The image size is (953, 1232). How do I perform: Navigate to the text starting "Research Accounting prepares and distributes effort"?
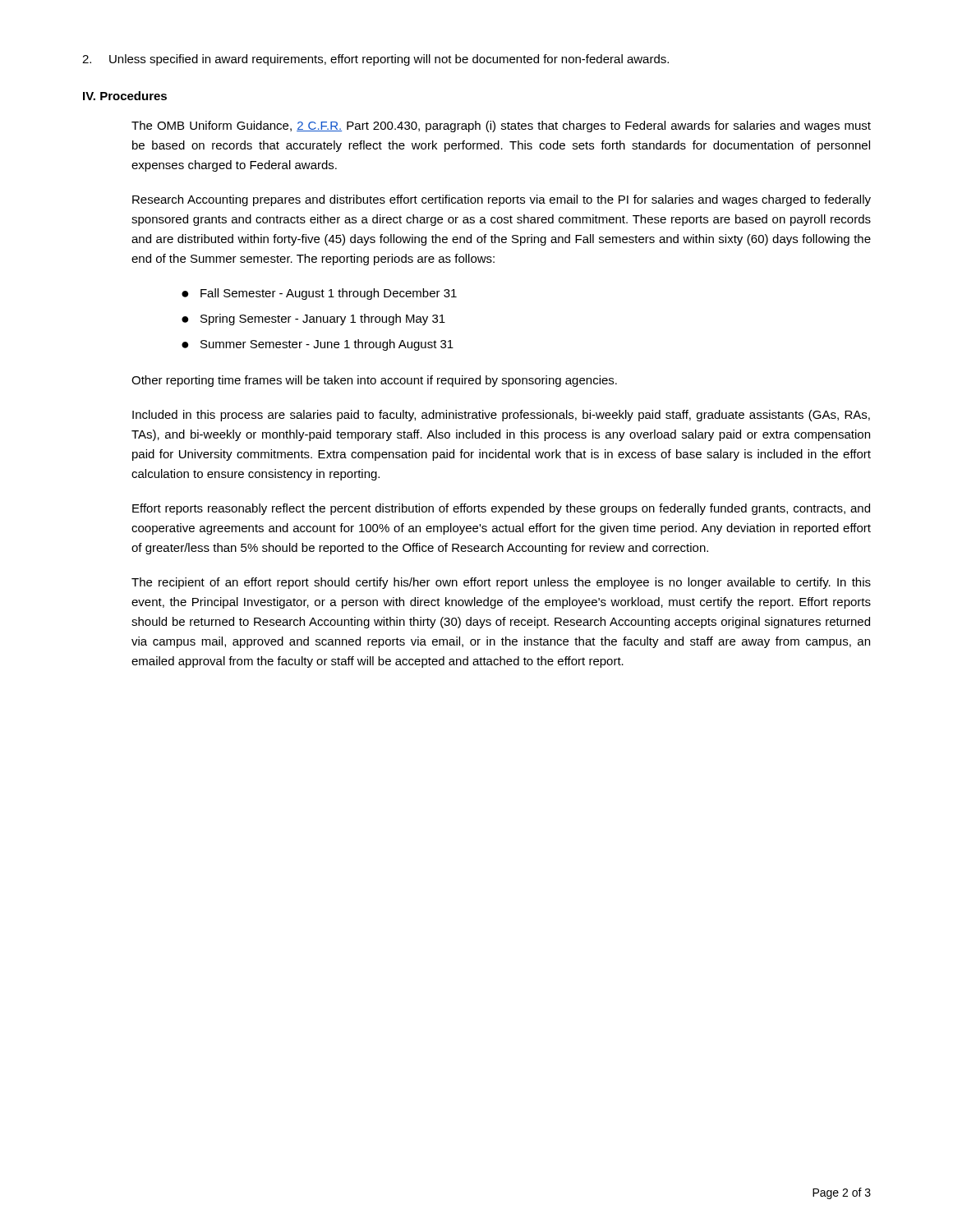pyautogui.click(x=501, y=229)
